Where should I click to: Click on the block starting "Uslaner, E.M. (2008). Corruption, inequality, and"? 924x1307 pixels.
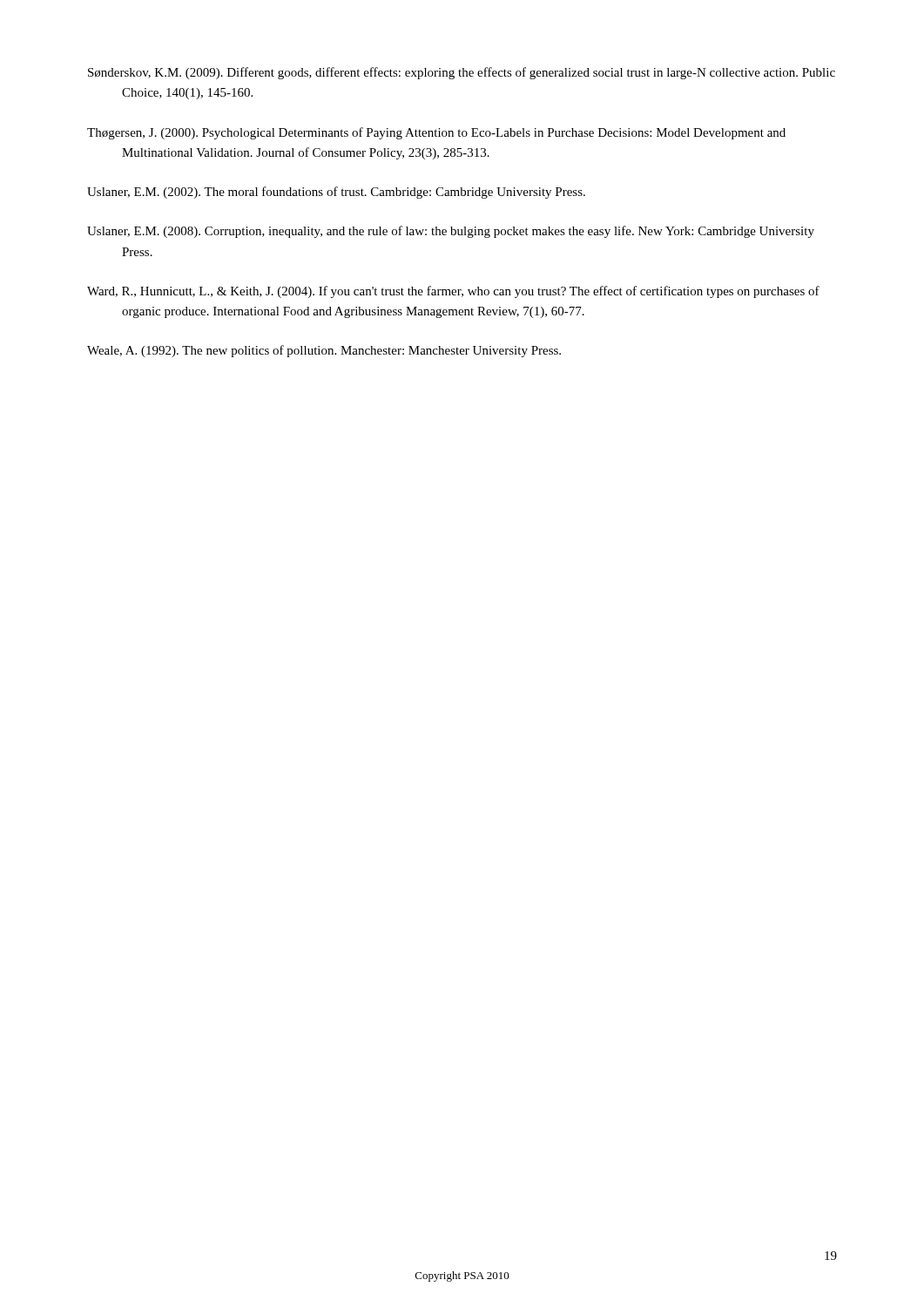(451, 241)
